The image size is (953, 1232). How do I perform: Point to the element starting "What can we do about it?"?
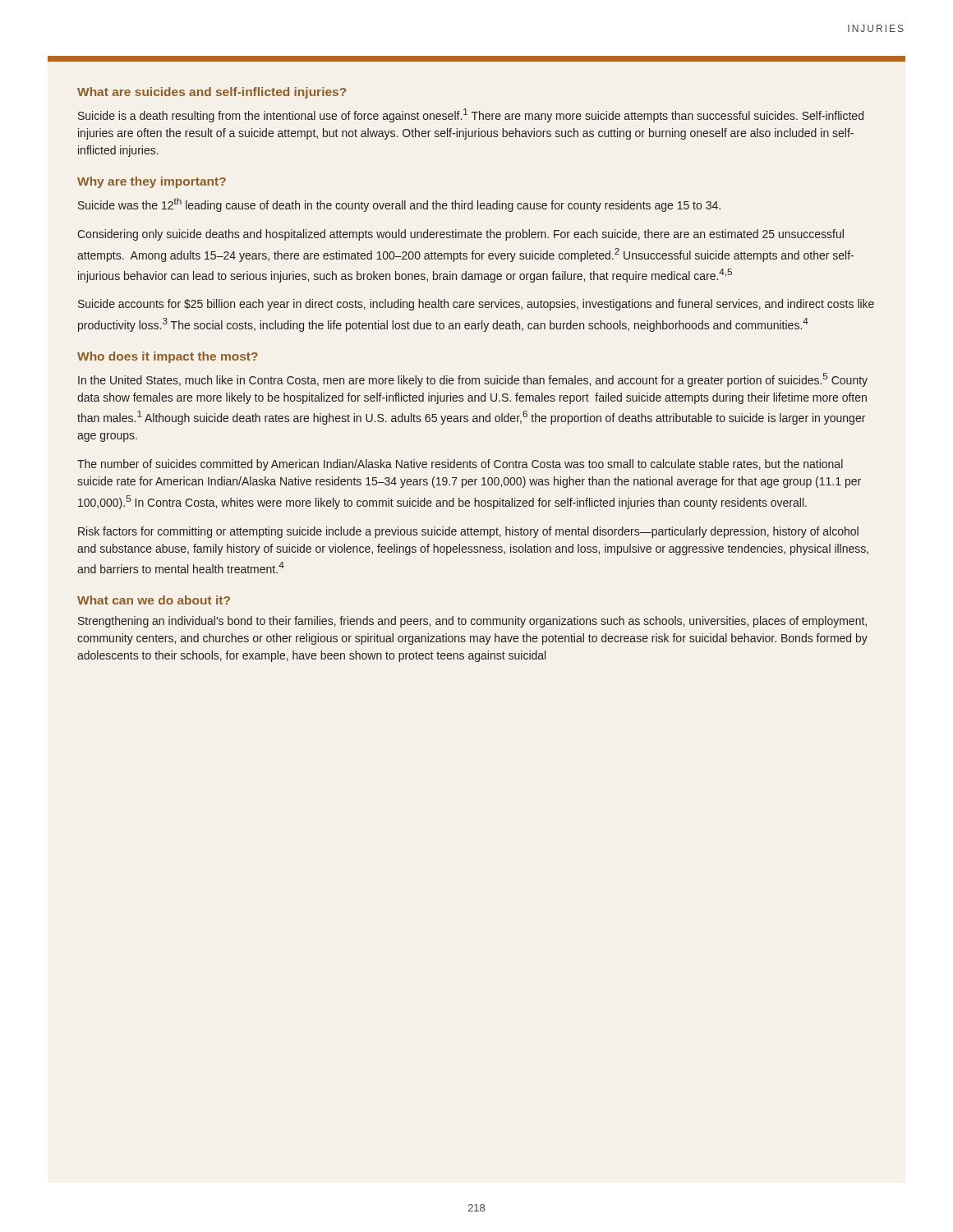(x=154, y=600)
